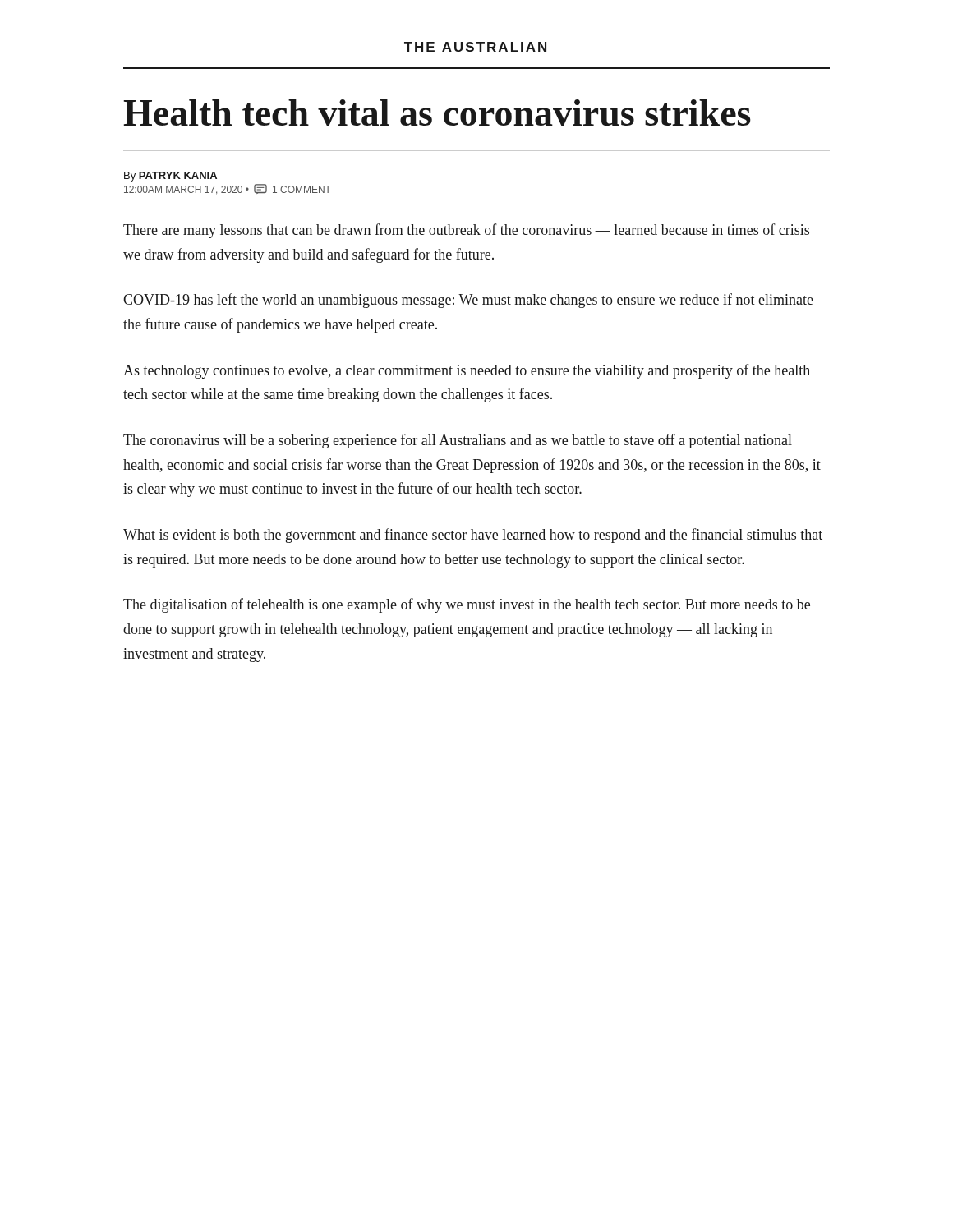Point to the region starting "As technology continues to evolve, a"
953x1232 pixels.
(476, 383)
